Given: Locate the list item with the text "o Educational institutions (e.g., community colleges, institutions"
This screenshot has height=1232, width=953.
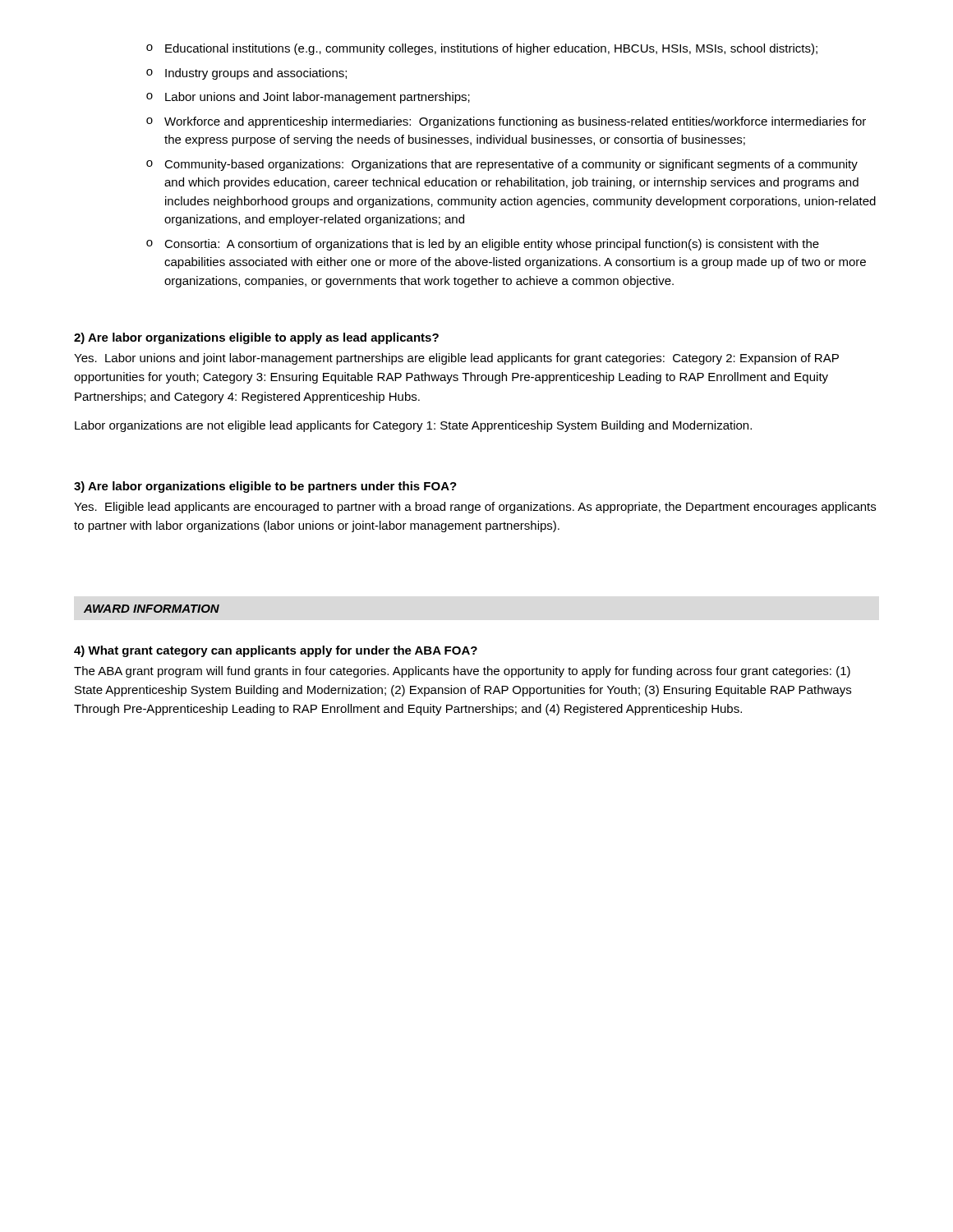Looking at the screenshot, I should point(509,49).
